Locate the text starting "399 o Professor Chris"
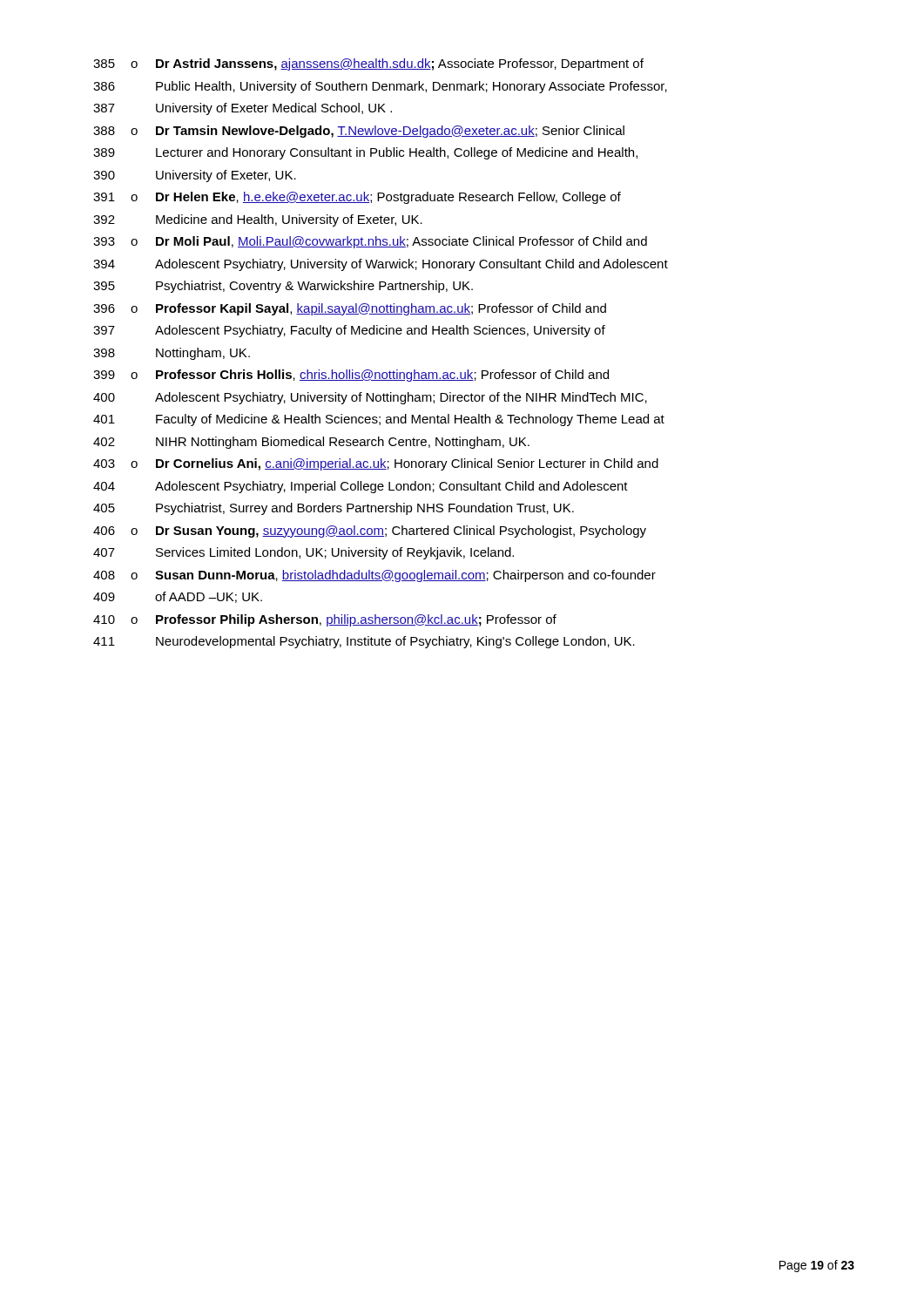Viewport: 924px width, 1307px height. (462, 374)
